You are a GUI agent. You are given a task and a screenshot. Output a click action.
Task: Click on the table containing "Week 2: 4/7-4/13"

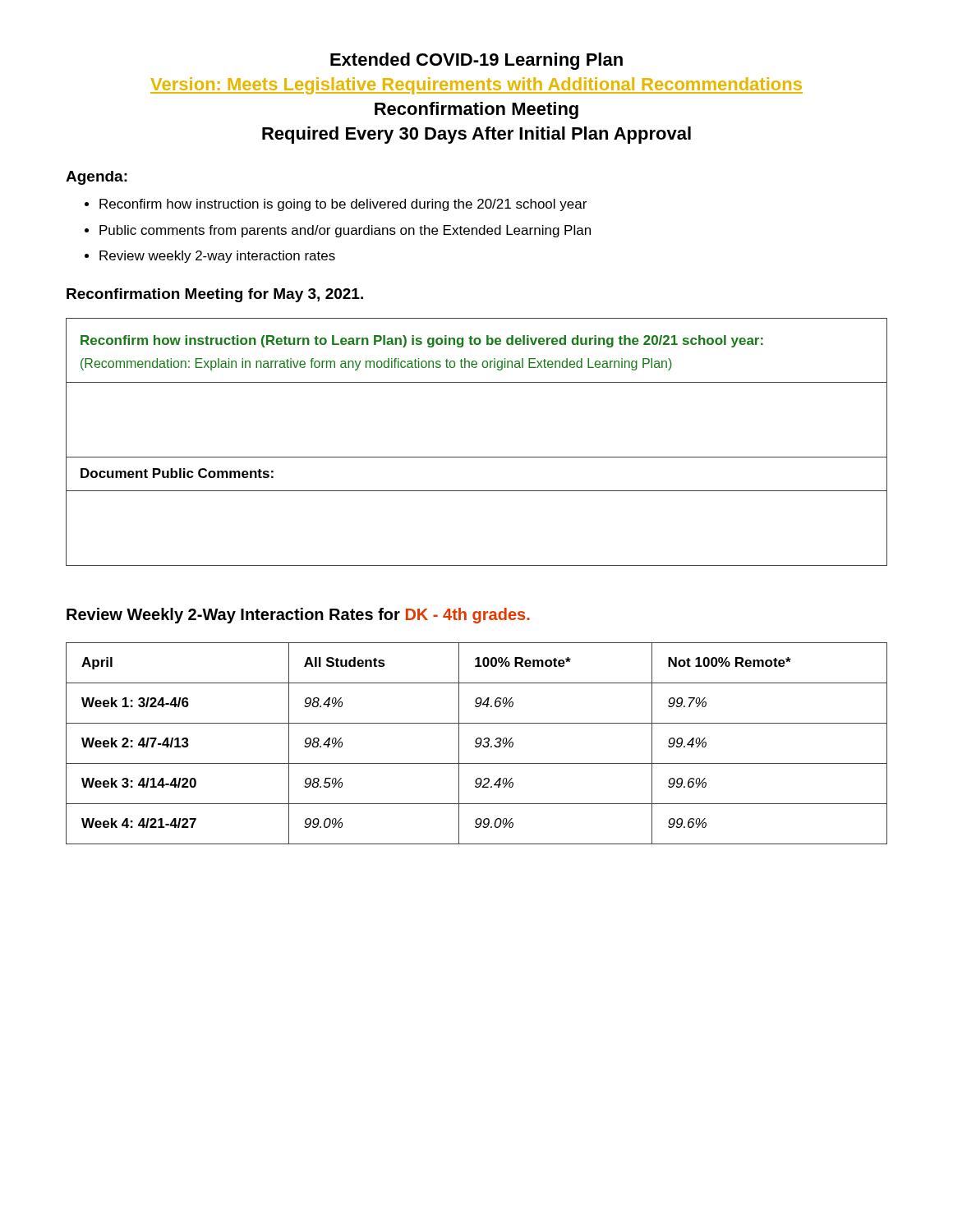[x=476, y=743]
